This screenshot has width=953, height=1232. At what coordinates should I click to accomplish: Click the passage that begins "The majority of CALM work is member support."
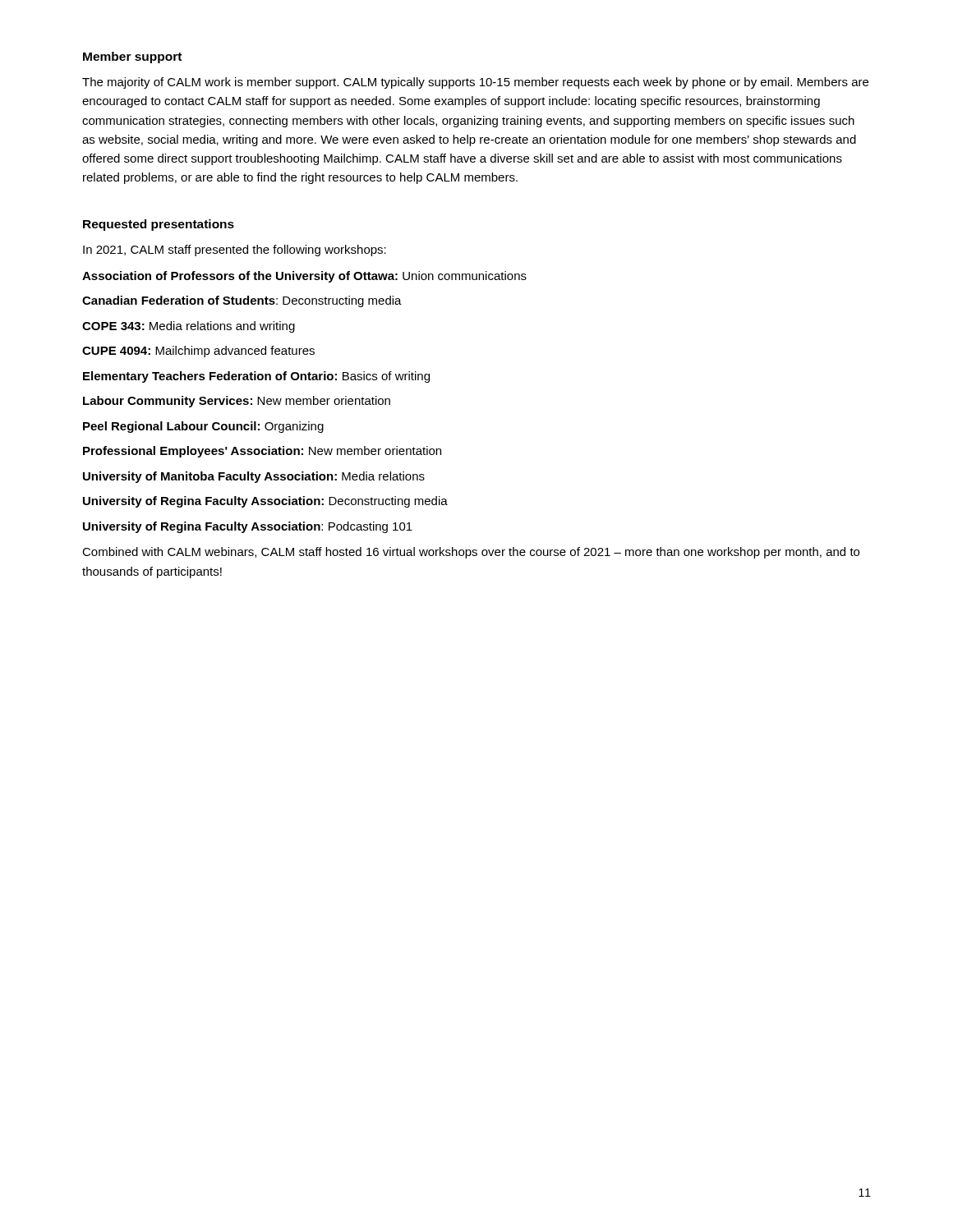tap(476, 129)
